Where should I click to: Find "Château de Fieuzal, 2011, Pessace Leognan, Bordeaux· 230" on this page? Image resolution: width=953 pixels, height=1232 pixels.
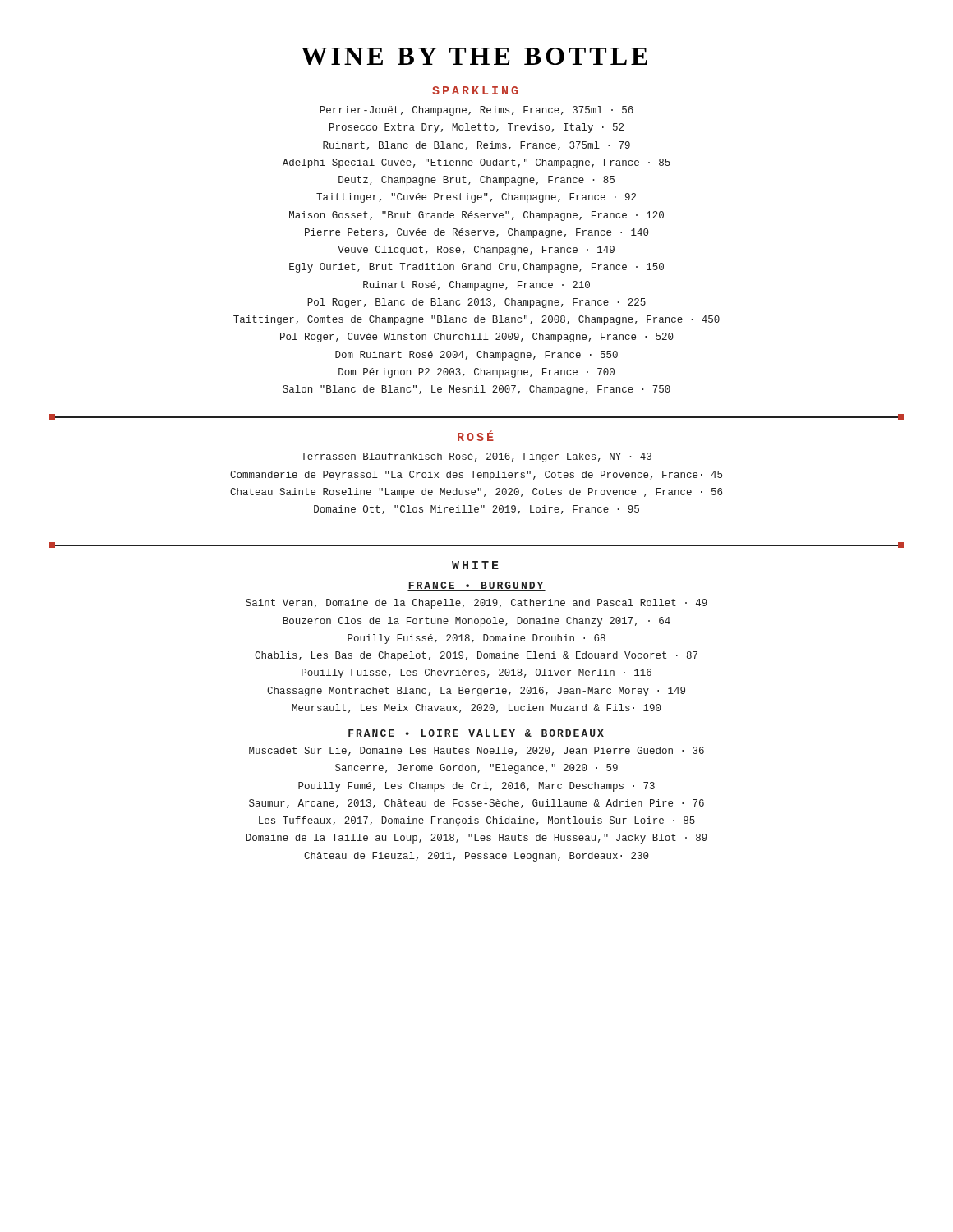pyautogui.click(x=476, y=856)
